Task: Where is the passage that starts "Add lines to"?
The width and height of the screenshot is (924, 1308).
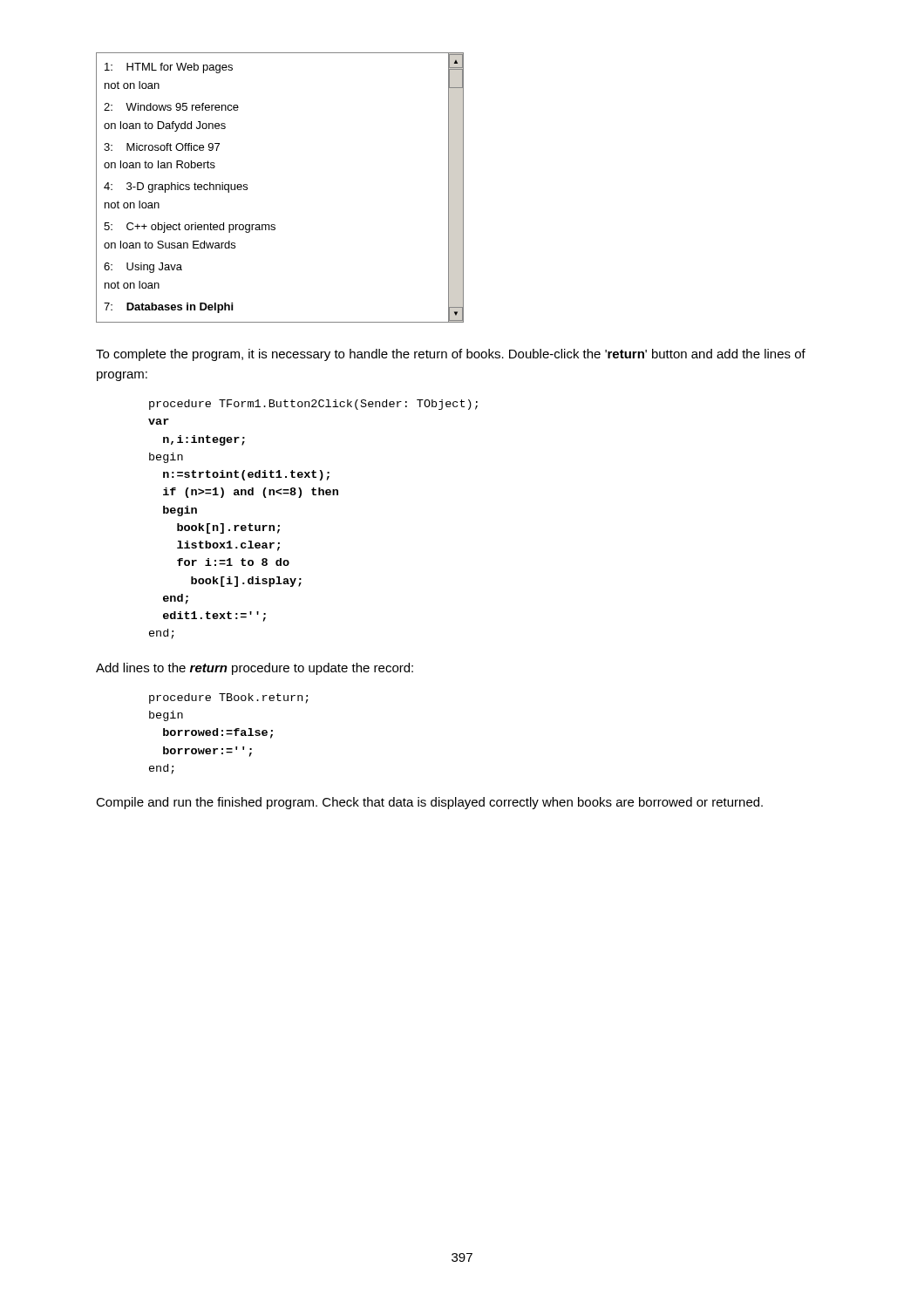Action: pyautogui.click(x=255, y=667)
